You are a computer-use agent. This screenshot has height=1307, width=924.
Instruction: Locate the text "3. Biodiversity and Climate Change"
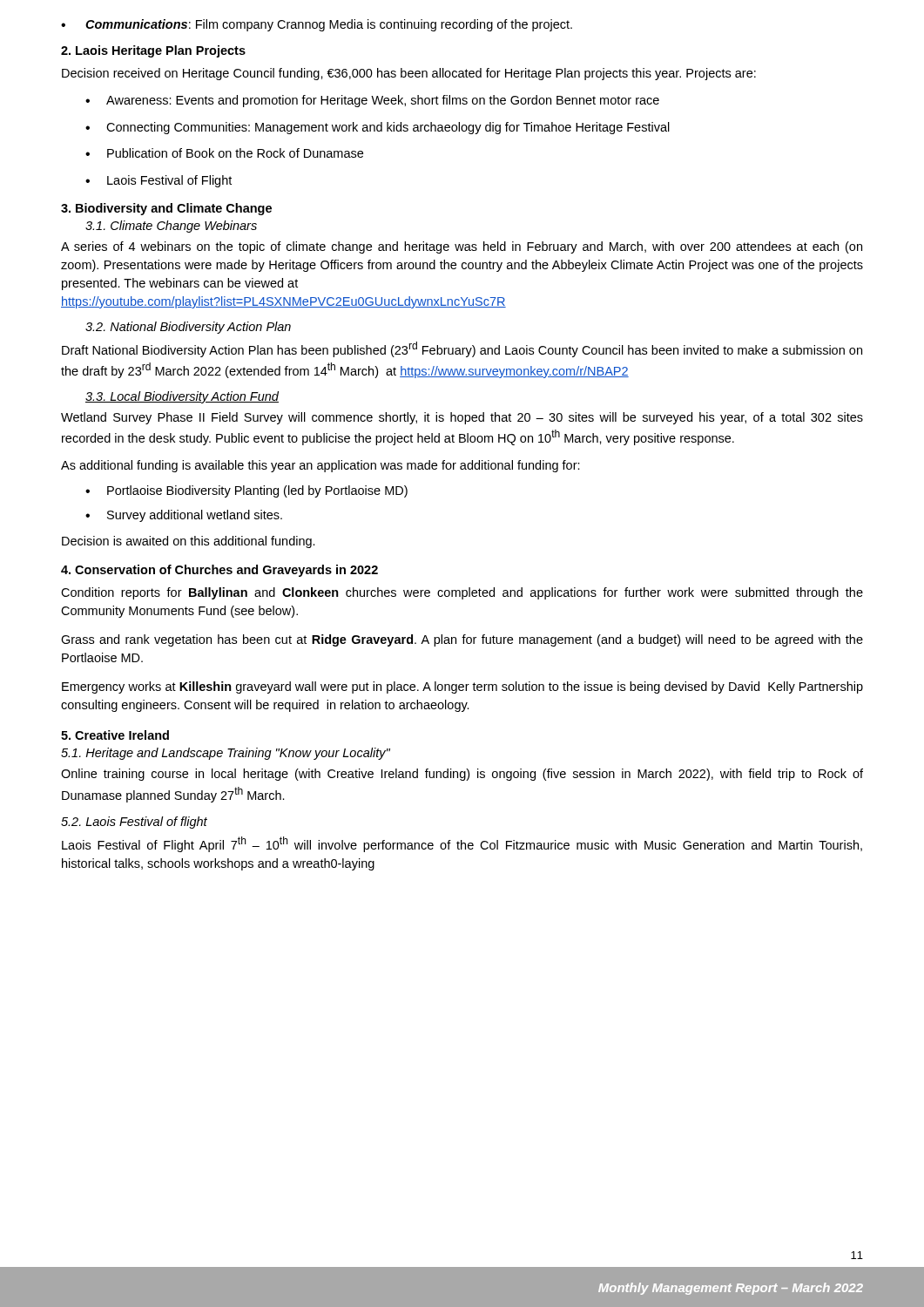tap(167, 208)
